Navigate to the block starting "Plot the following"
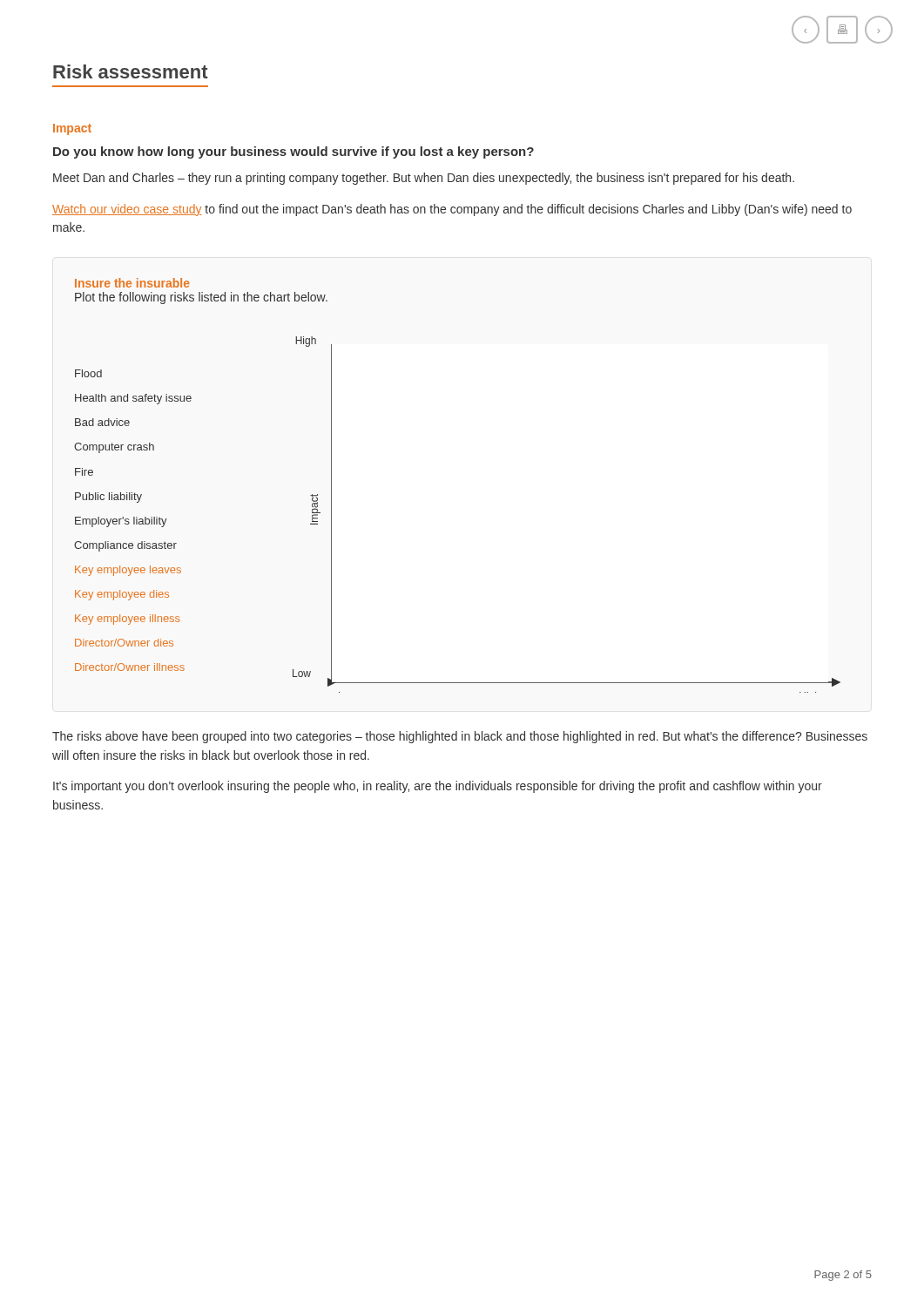Viewport: 924px width, 1307px height. click(201, 297)
